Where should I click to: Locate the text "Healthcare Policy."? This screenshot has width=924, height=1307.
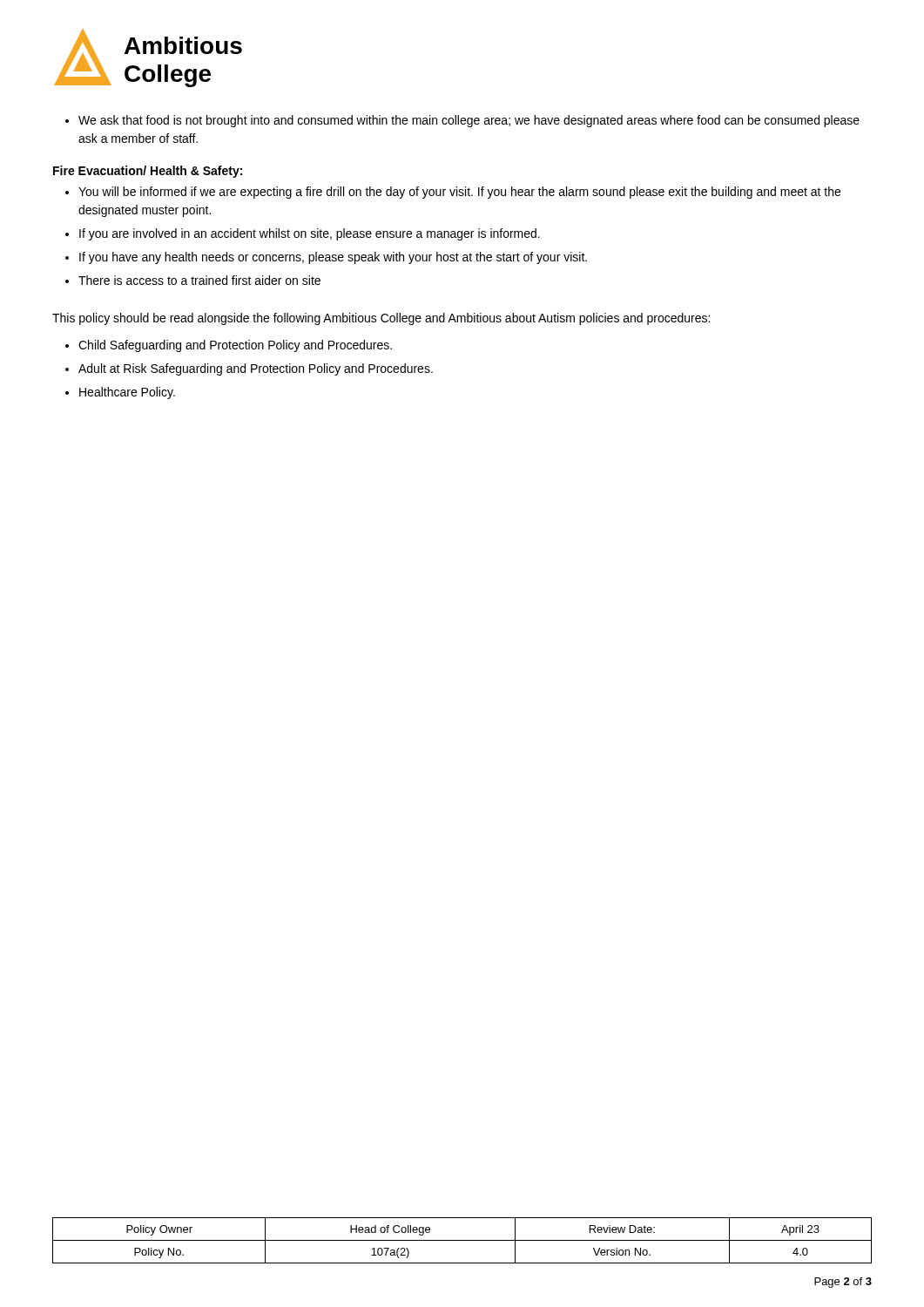pyautogui.click(x=120, y=393)
